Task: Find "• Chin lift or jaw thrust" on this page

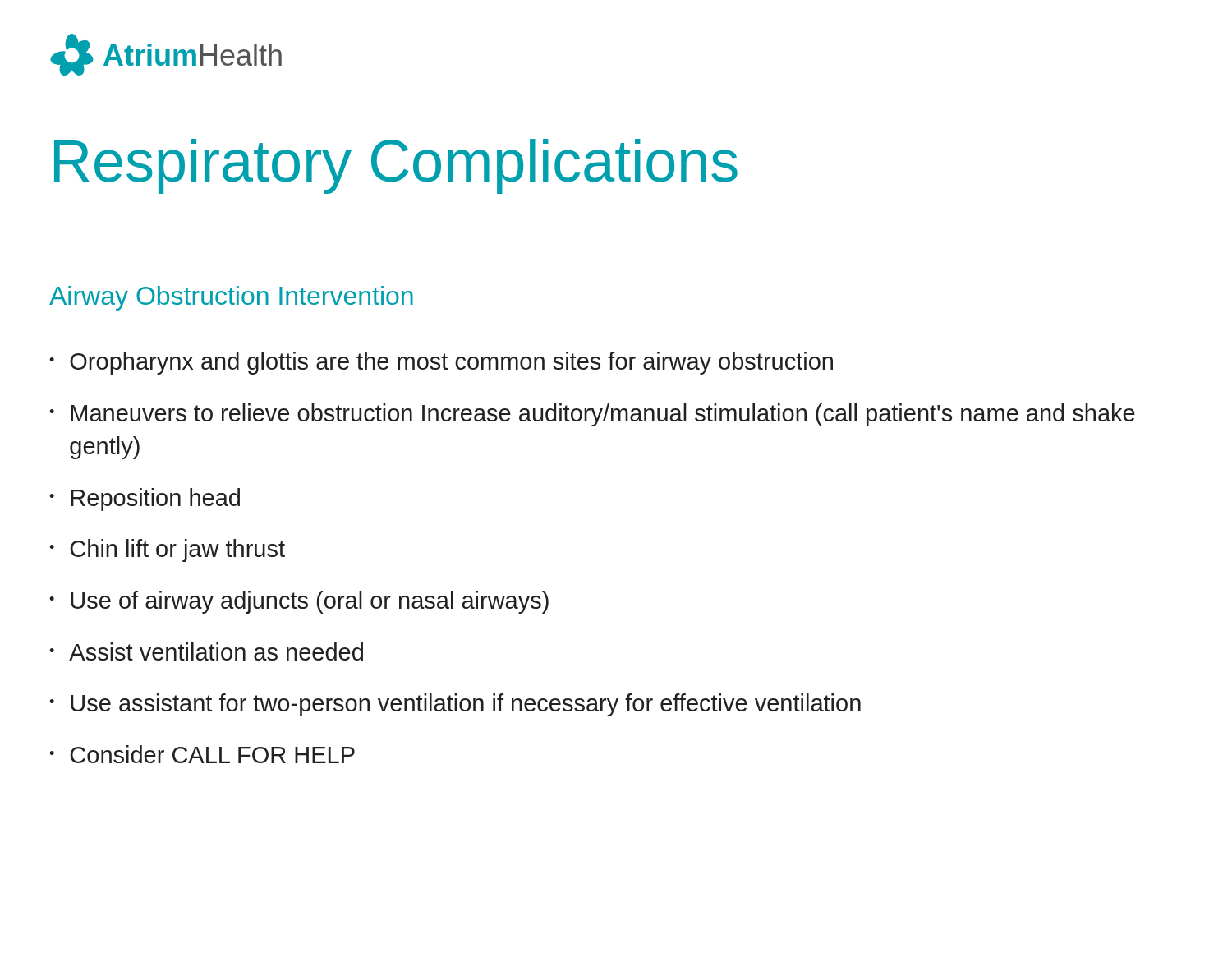Action: (x=167, y=550)
